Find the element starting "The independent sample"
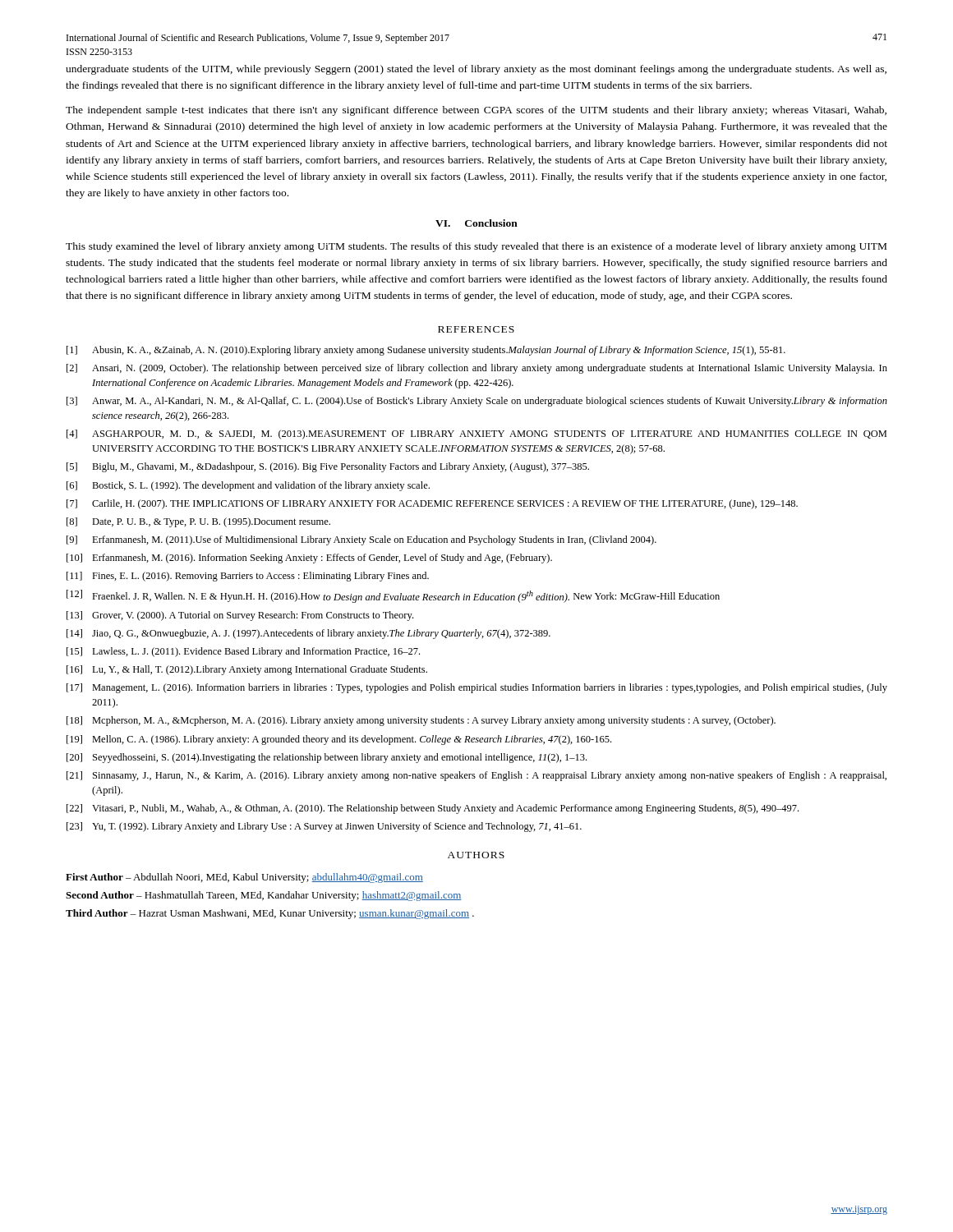Image resolution: width=953 pixels, height=1232 pixels. point(476,152)
